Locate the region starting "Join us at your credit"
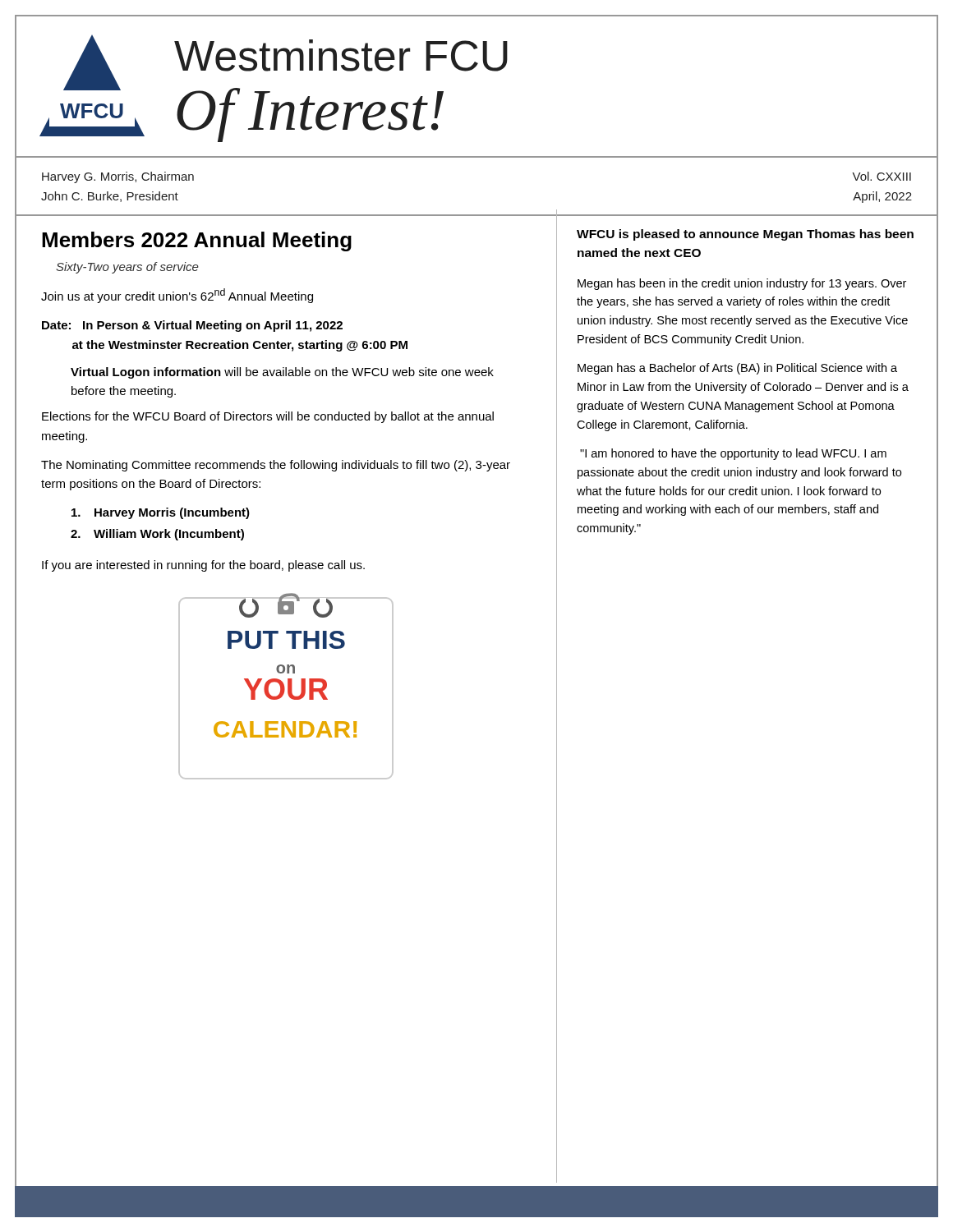The width and height of the screenshot is (953, 1232). 285,295
